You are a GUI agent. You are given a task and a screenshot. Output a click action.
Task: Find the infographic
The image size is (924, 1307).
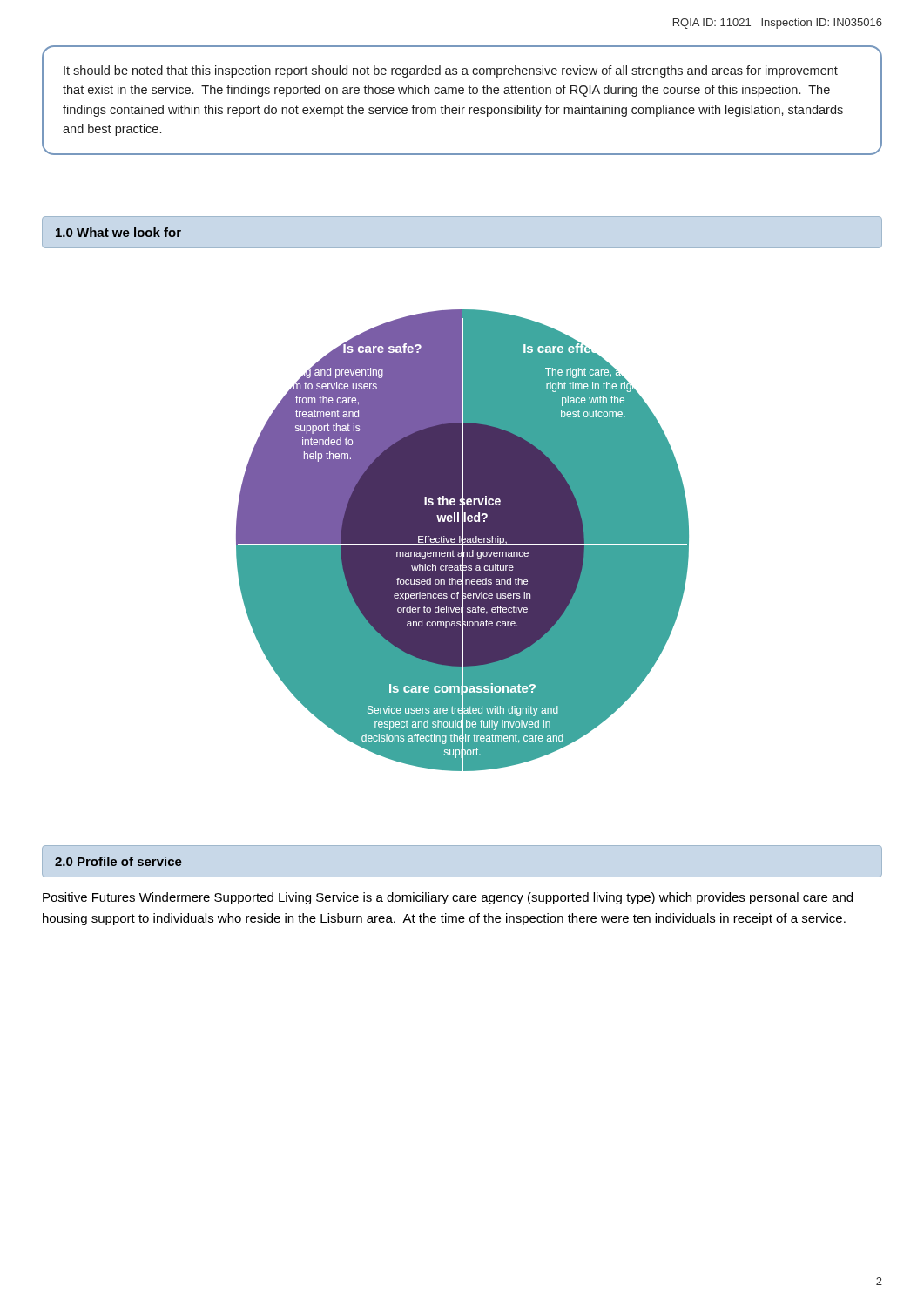[462, 545]
